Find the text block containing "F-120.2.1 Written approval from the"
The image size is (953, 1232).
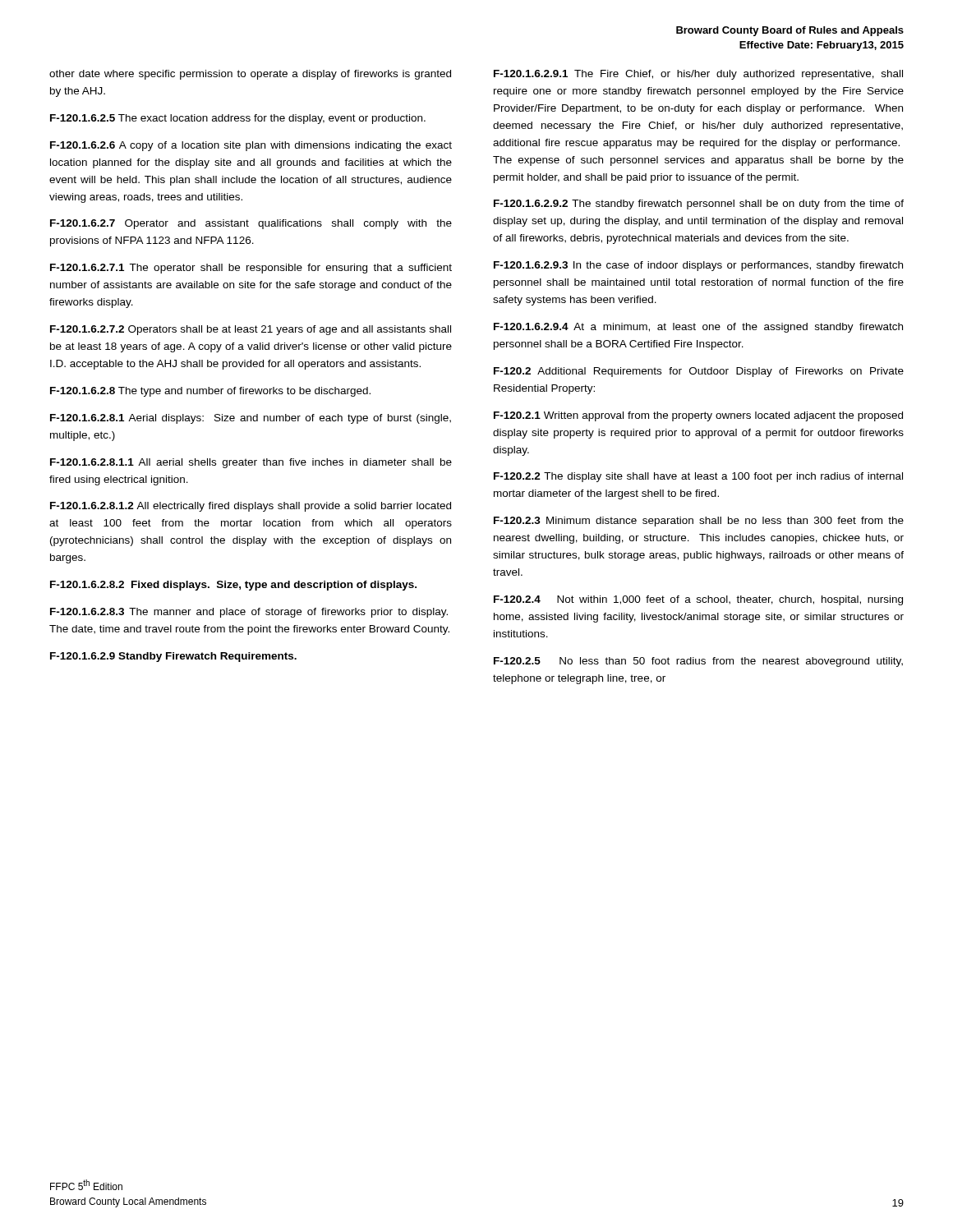coord(698,432)
